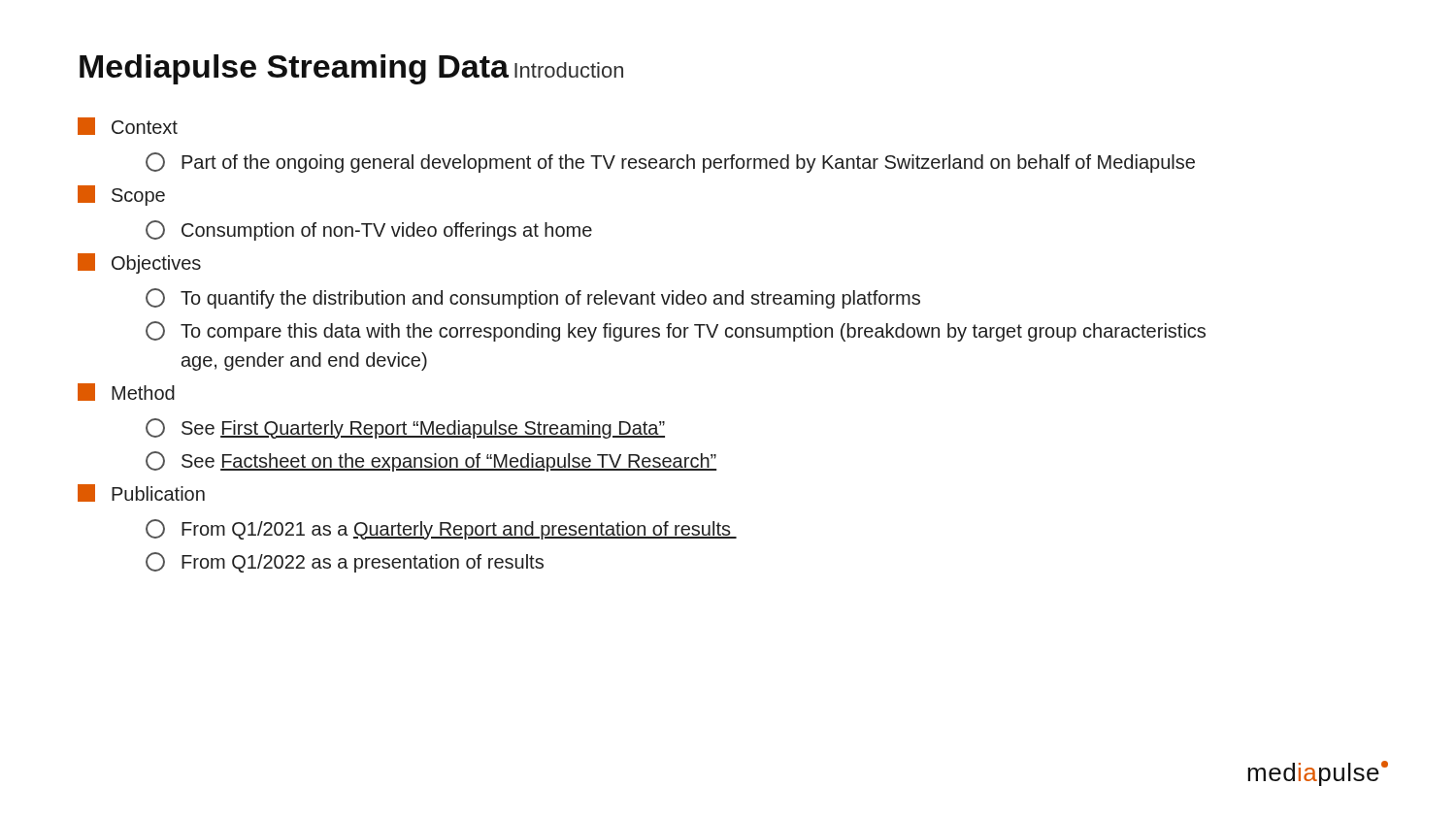Locate the block of text that opens with "Part of the ongoing general development"
This screenshot has height=819, width=1456.
pos(671,162)
